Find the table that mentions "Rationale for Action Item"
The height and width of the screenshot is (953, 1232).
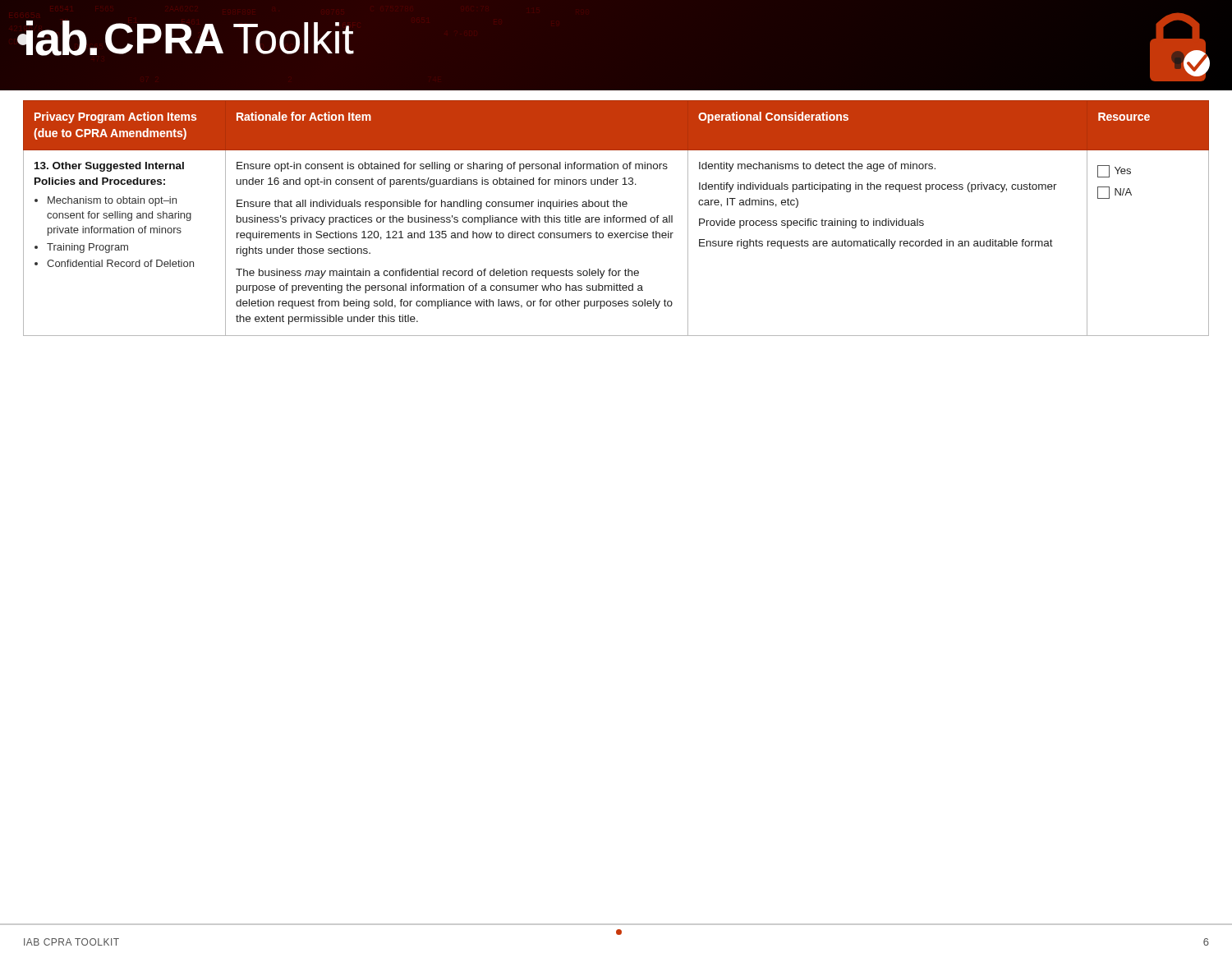point(616,218)
